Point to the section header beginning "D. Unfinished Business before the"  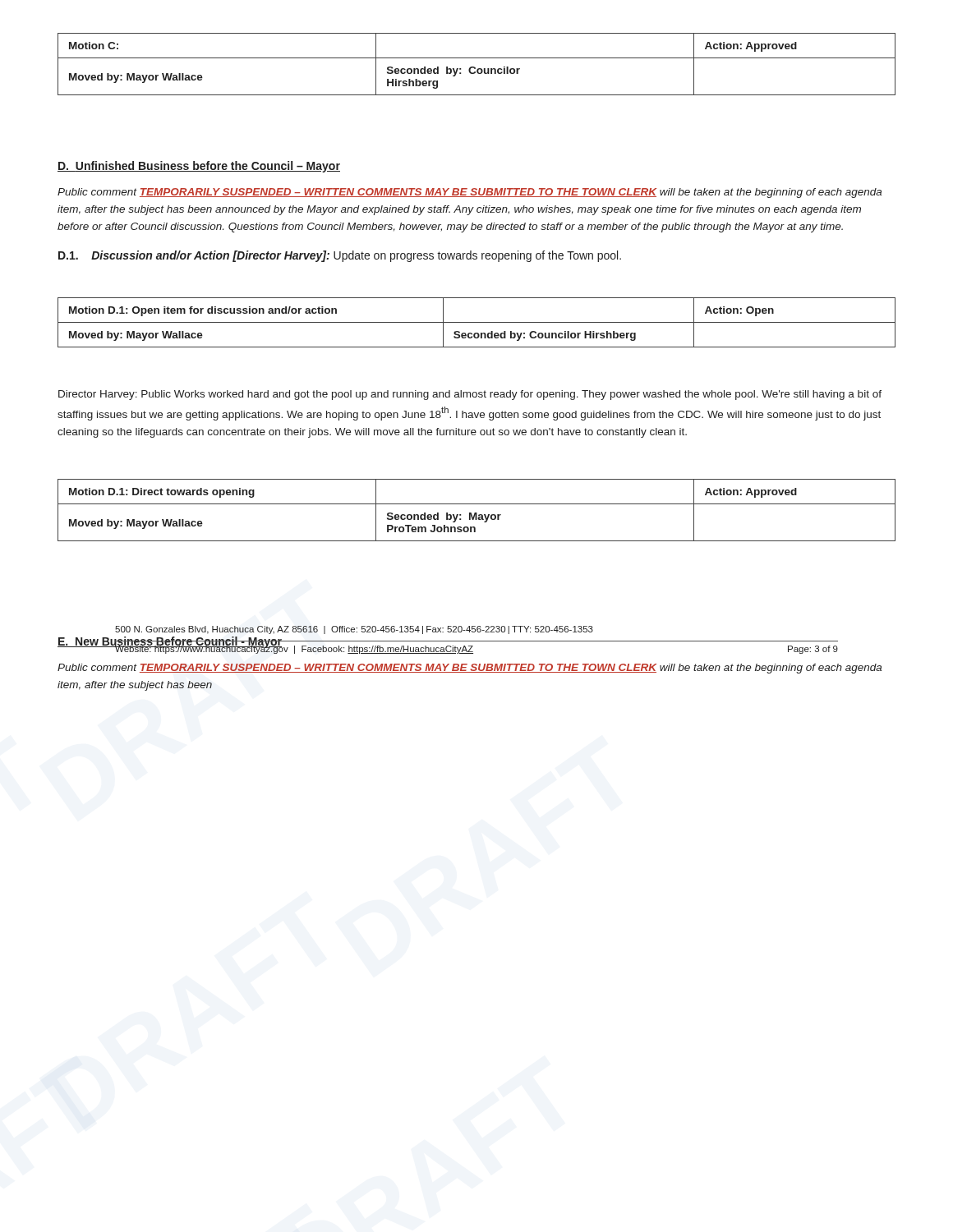click(x=199, y=166)
